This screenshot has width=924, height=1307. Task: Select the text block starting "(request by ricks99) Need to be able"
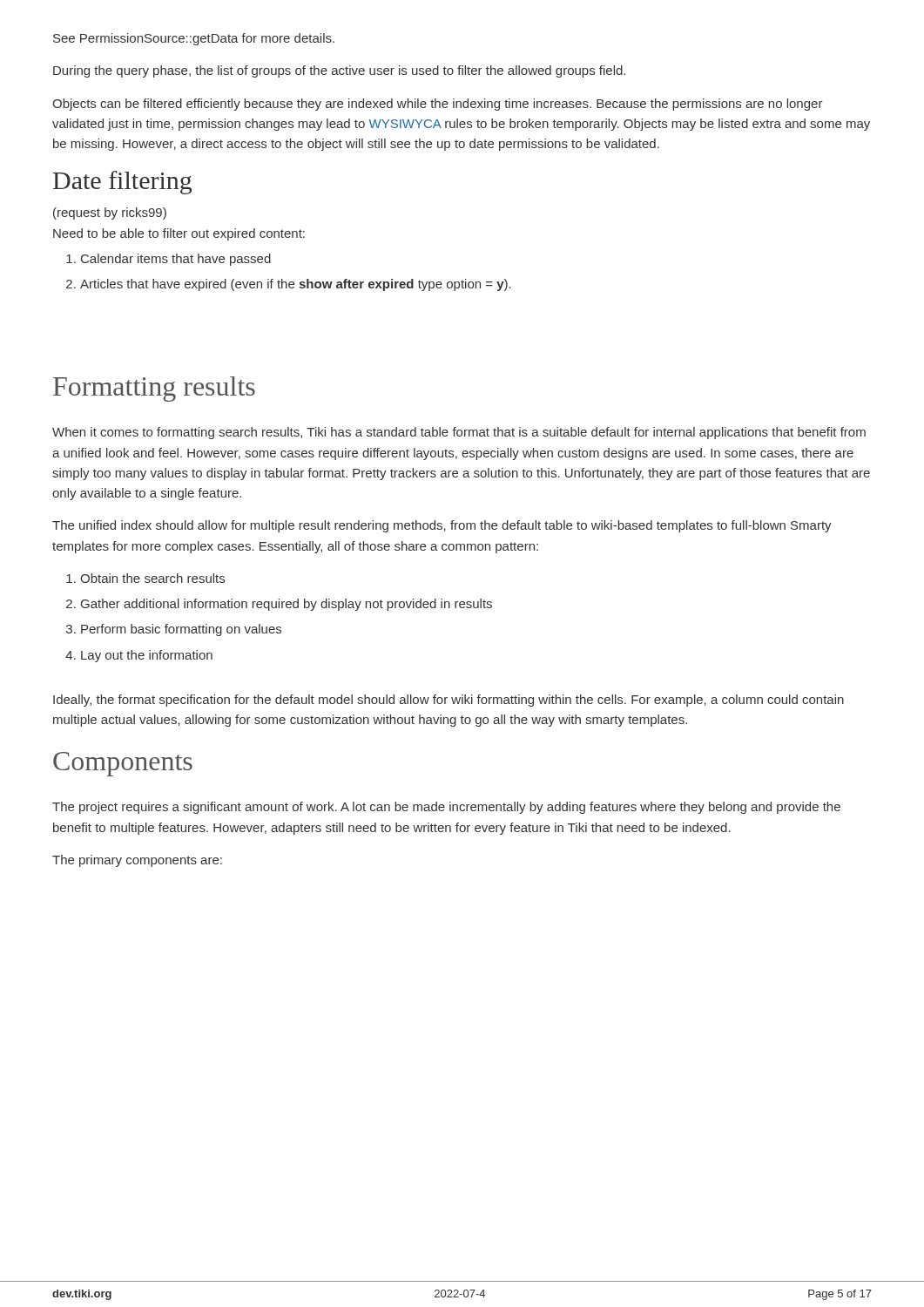tap(179, 223)
